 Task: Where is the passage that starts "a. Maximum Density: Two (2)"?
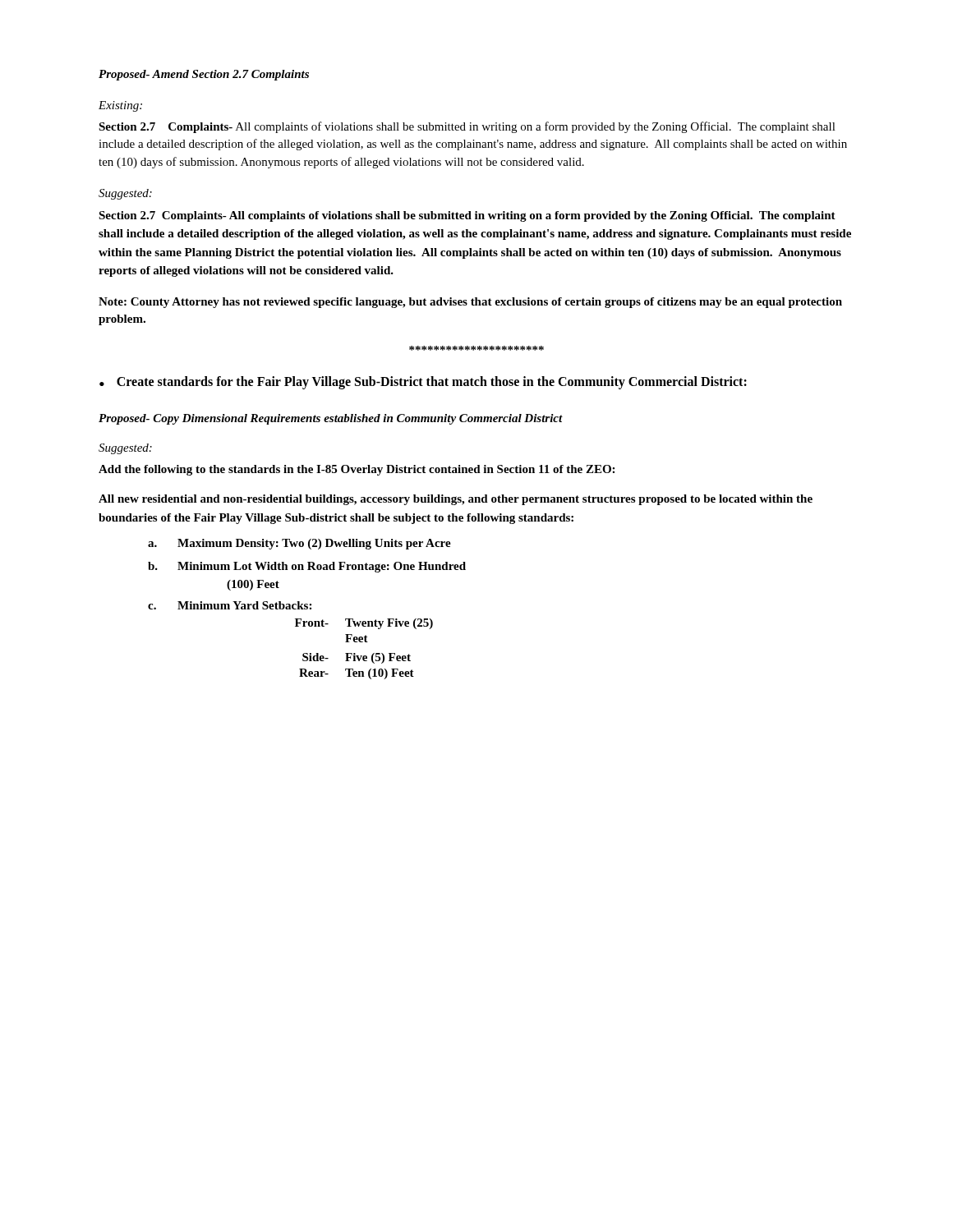(x=299, y=544)
